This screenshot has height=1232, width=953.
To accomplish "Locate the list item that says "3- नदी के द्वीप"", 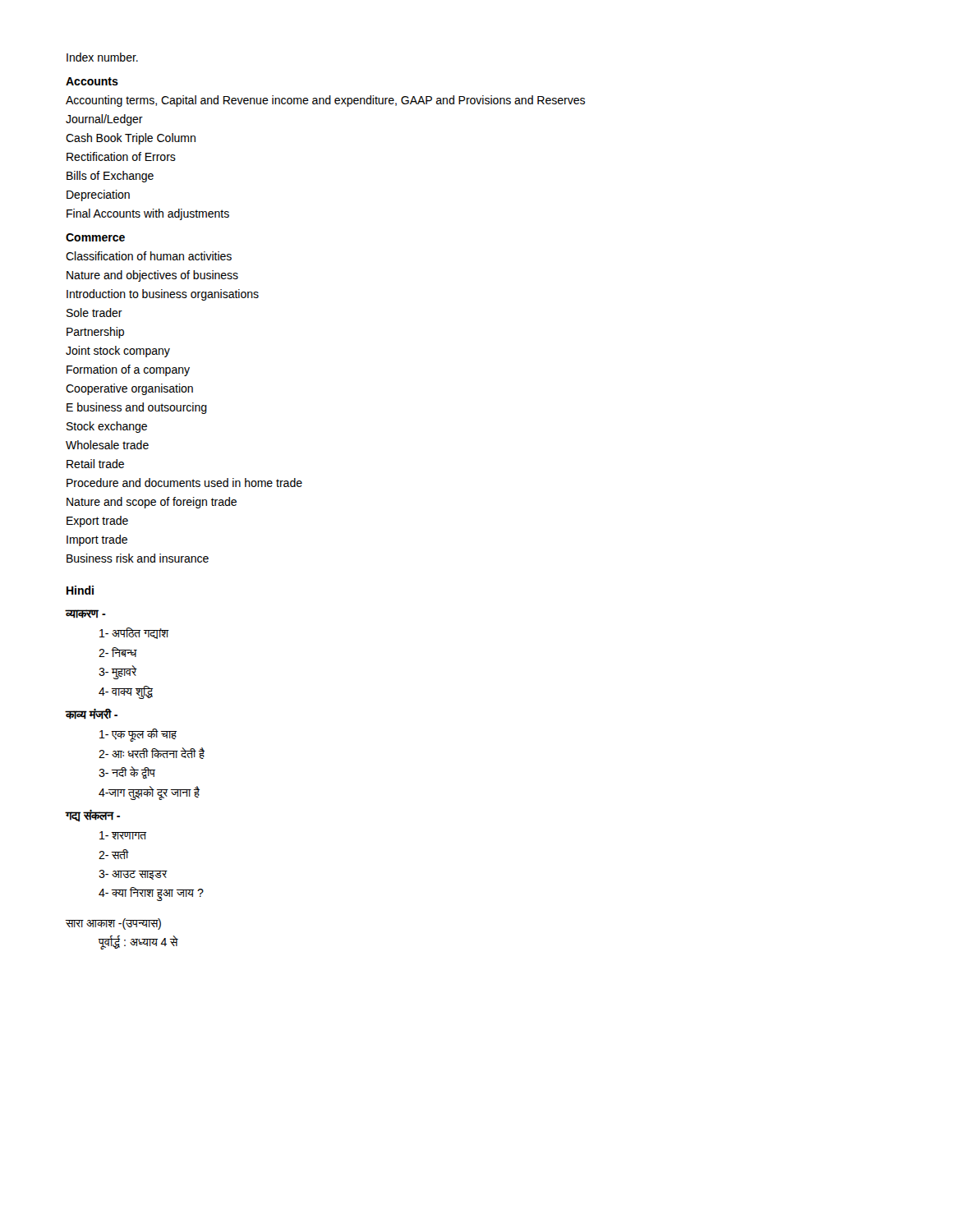I will coord(127,773).
